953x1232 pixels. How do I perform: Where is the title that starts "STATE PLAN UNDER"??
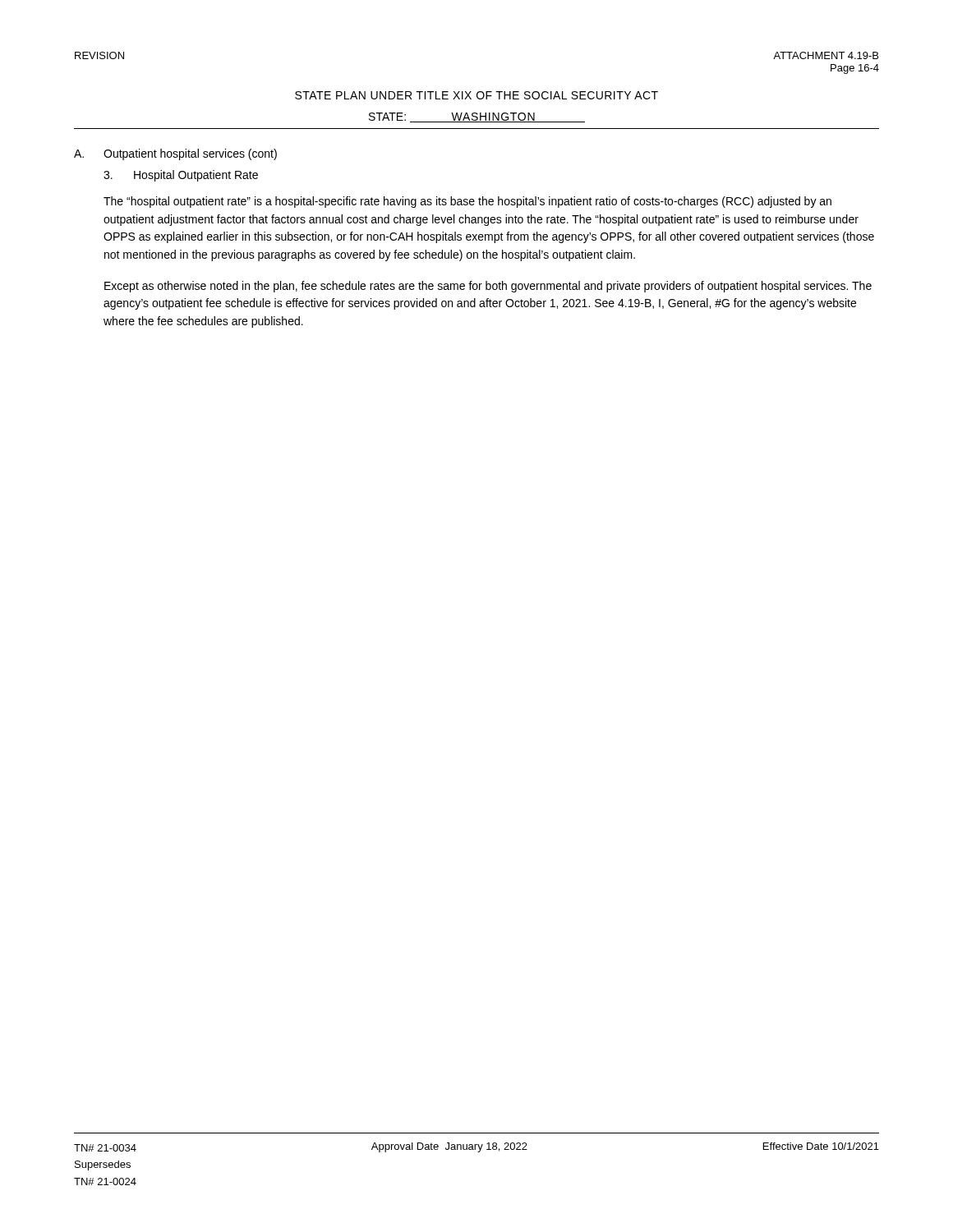click(476, 95)
